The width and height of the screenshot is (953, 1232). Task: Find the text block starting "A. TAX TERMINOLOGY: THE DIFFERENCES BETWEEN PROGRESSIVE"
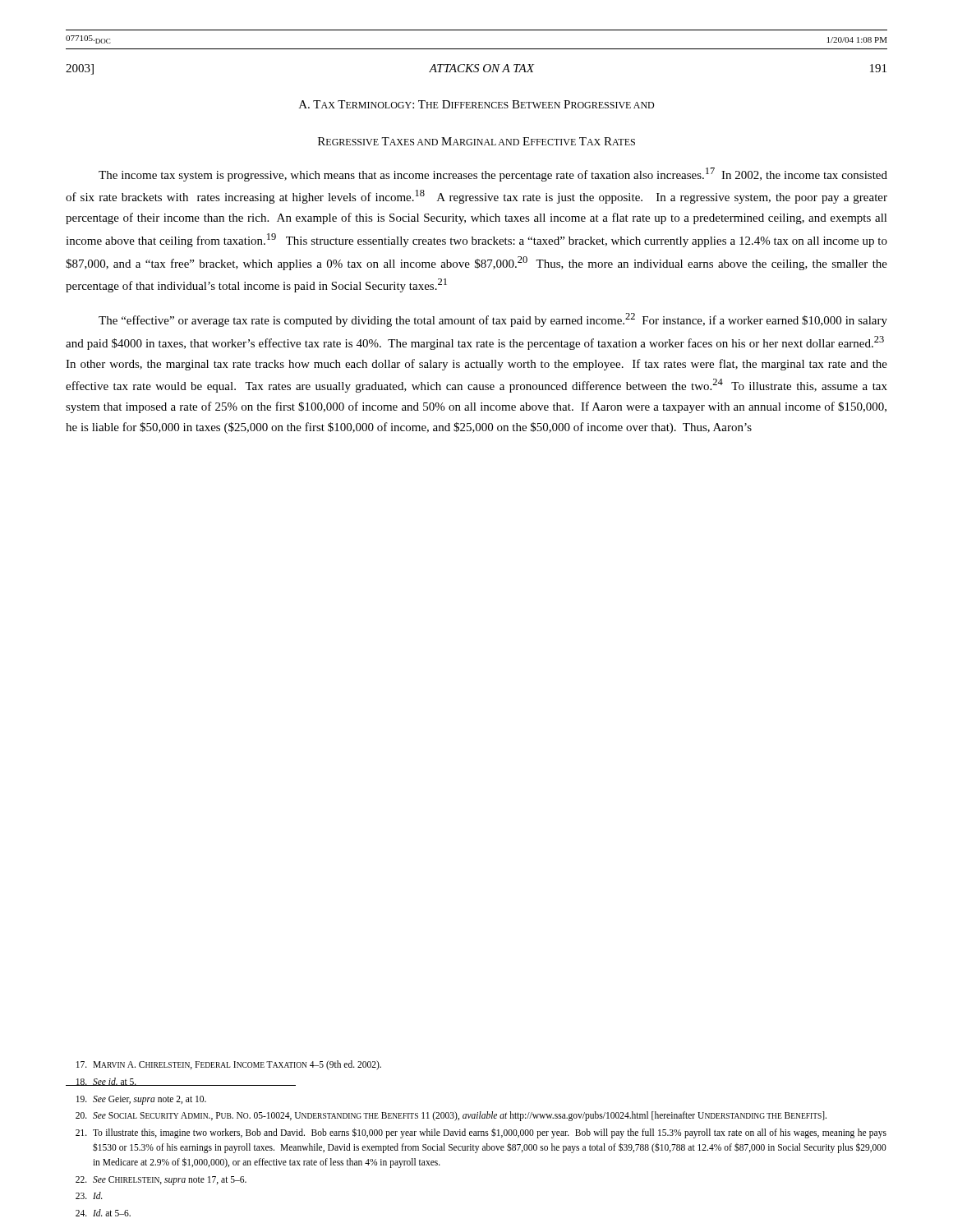pyautogui.click(x=476, y=104)
